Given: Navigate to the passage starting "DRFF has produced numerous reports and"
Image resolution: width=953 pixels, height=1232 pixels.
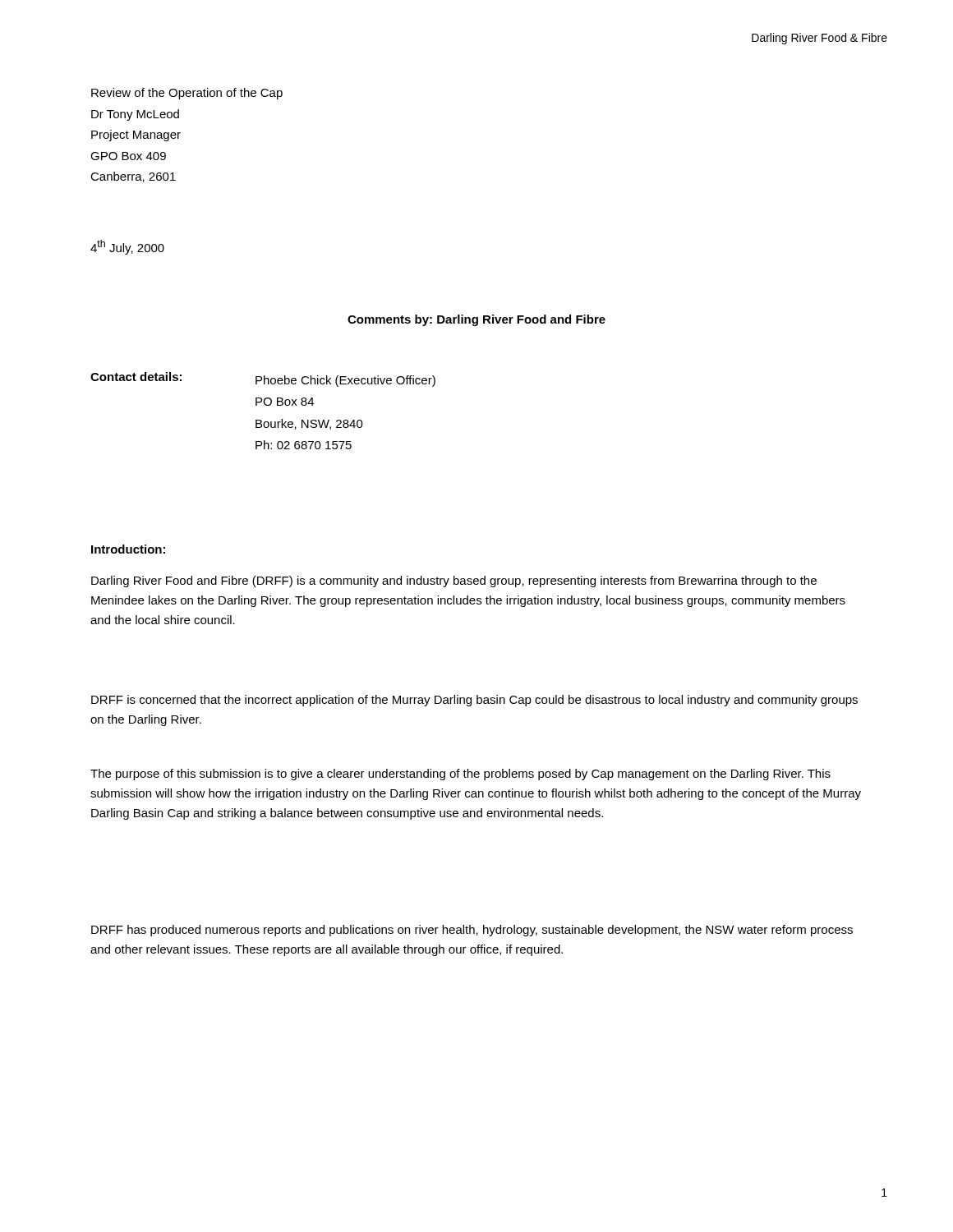Looking at the screenshot, I should 472,939.
